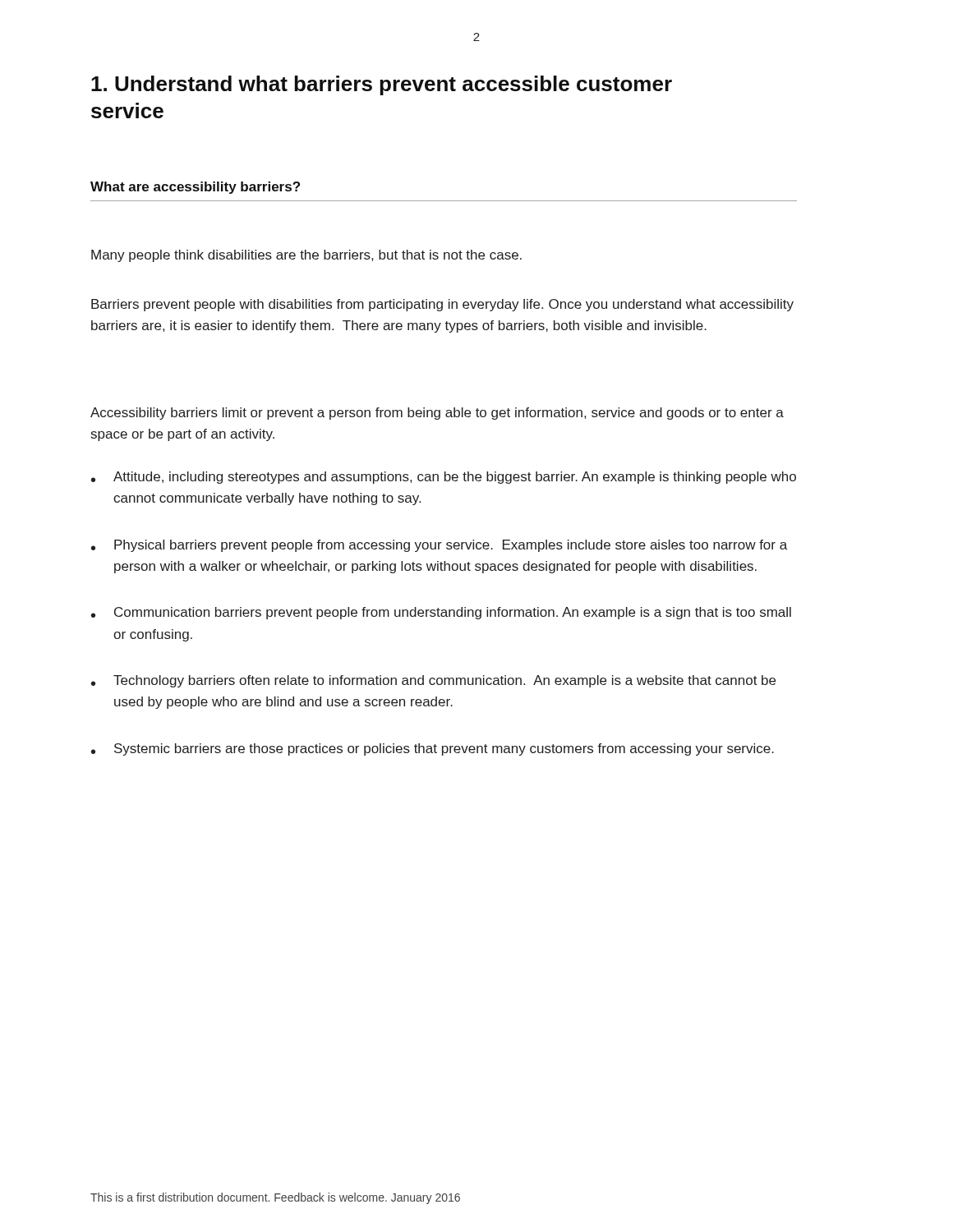Viewport: 953px width, 1232px height.
Task: Select the text block containing "Accessibility barriers limit or prevent a person from"
Action: coord(437,424)
